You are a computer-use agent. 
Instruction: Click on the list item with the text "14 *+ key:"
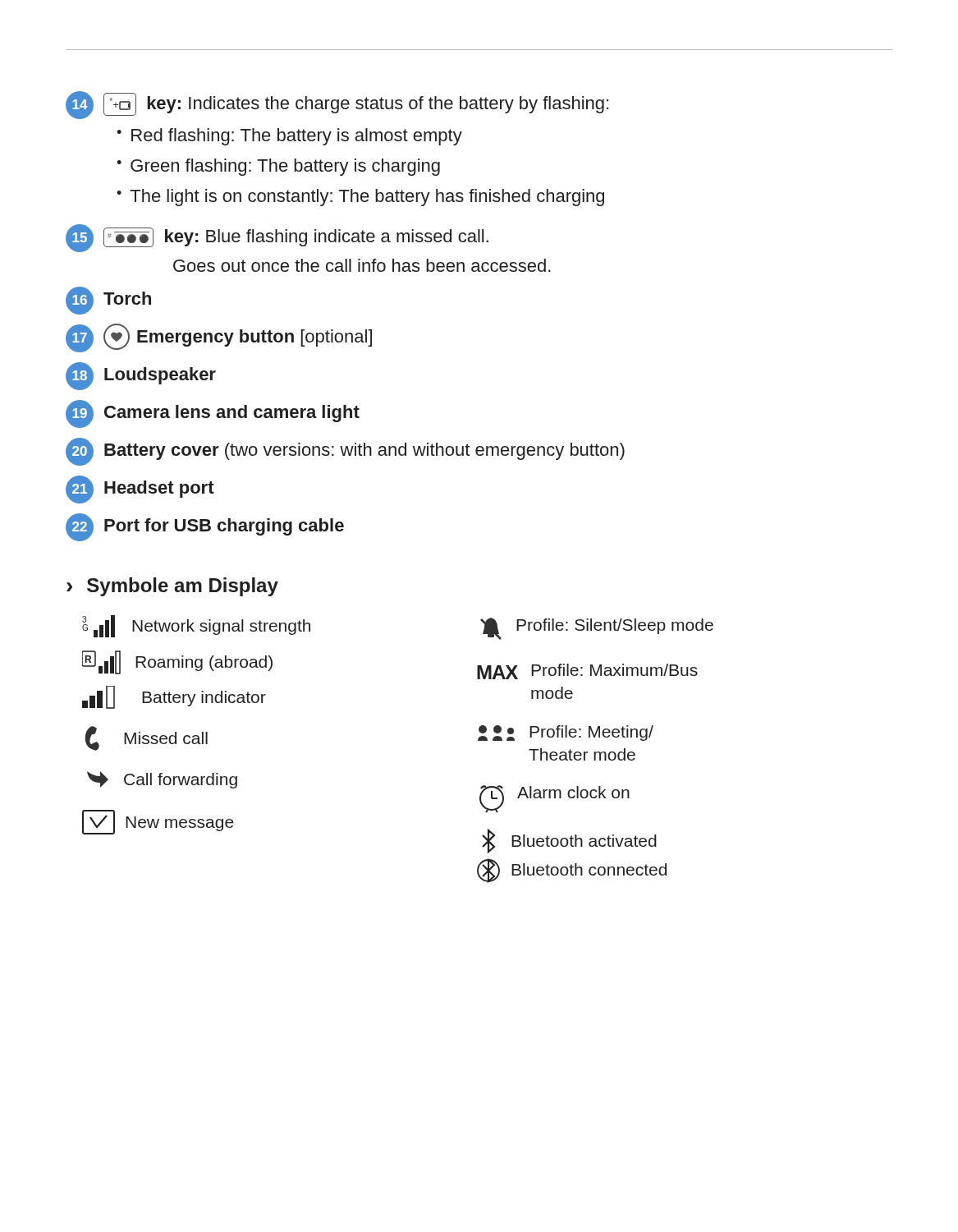pyautogui.click(x=337, y=105)
